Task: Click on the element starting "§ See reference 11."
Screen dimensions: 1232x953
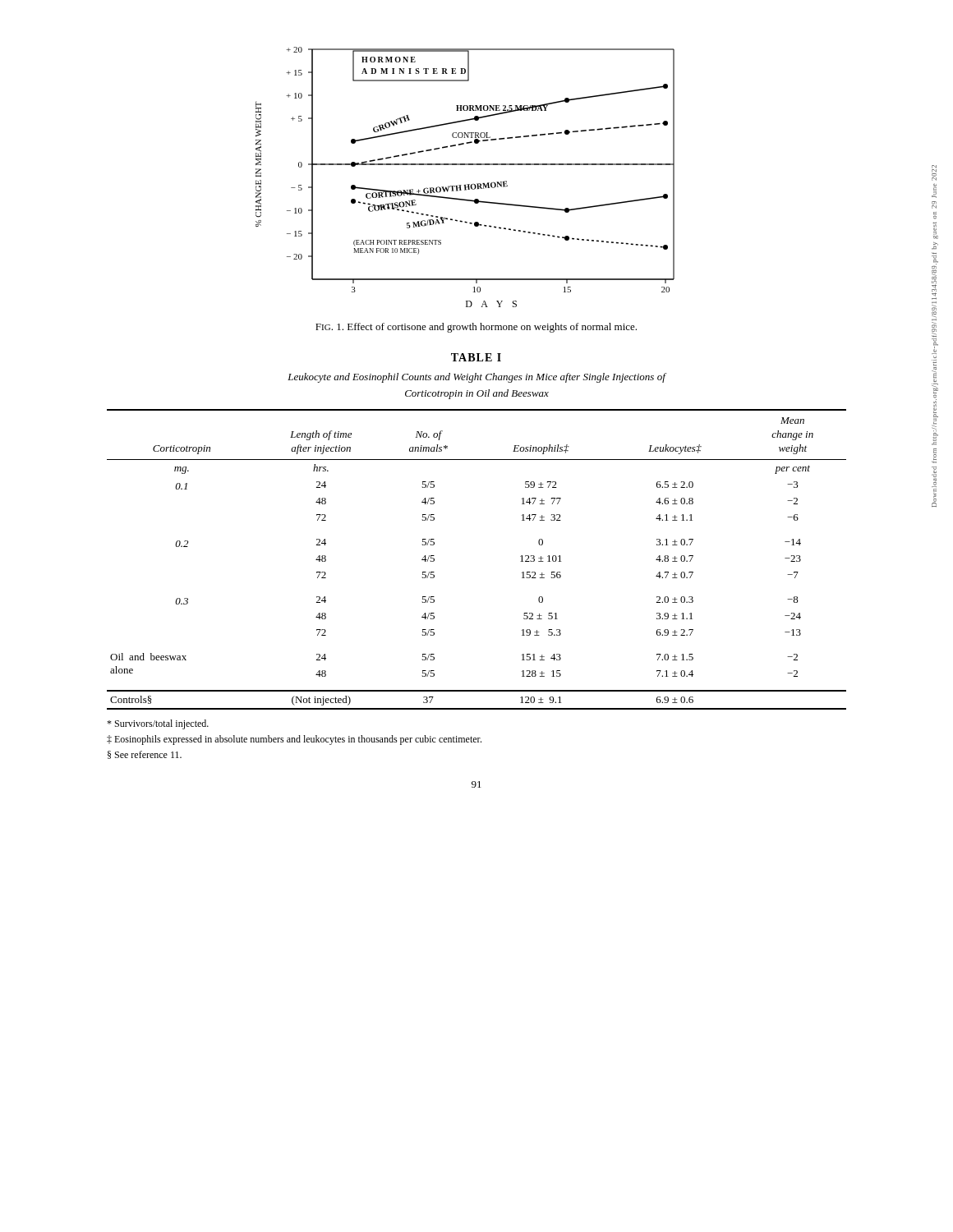Action: (145, 755)
